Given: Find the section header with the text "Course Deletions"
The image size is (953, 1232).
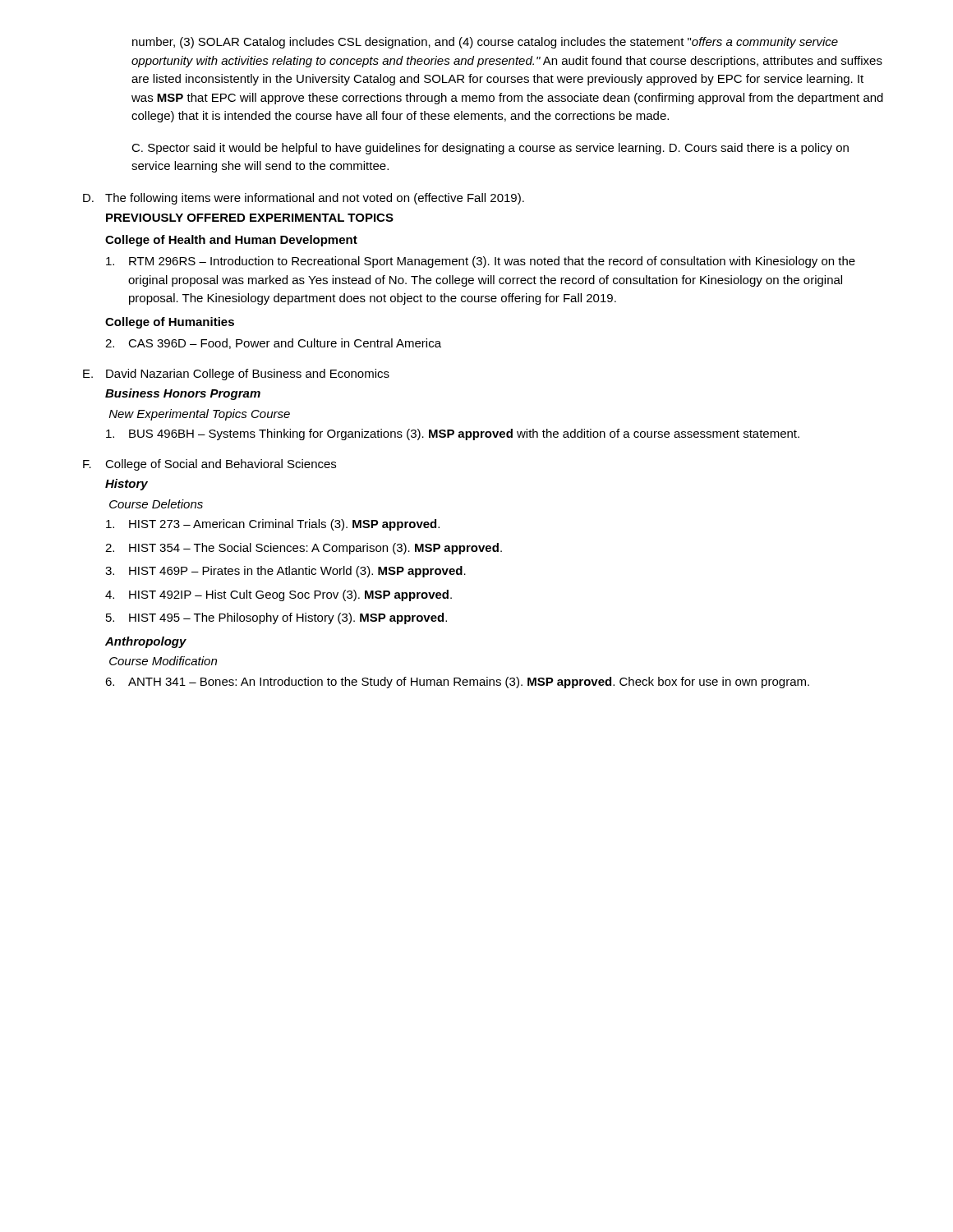Looking at the screenshot, I should (154, 503).
